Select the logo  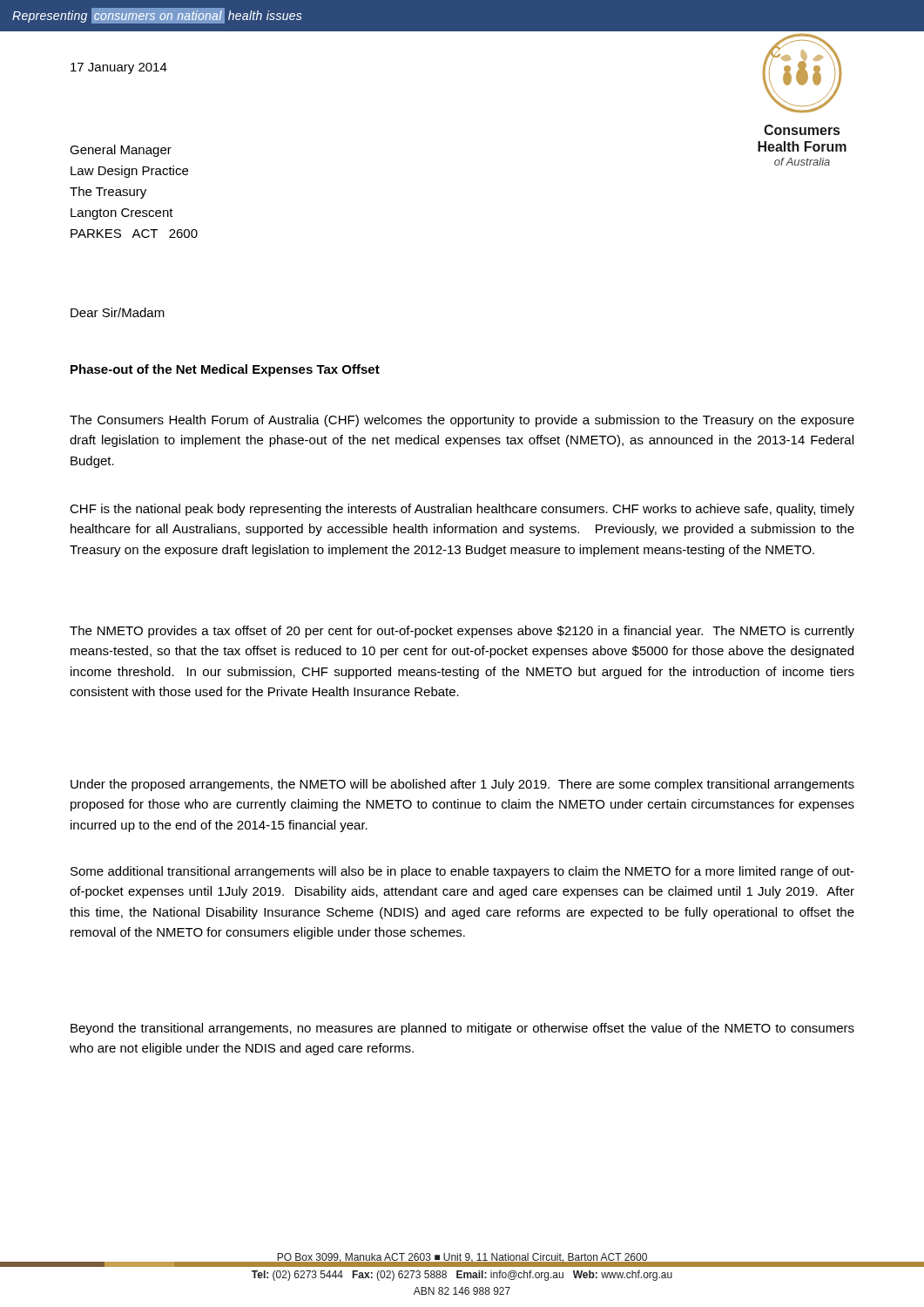click(802, 100)
